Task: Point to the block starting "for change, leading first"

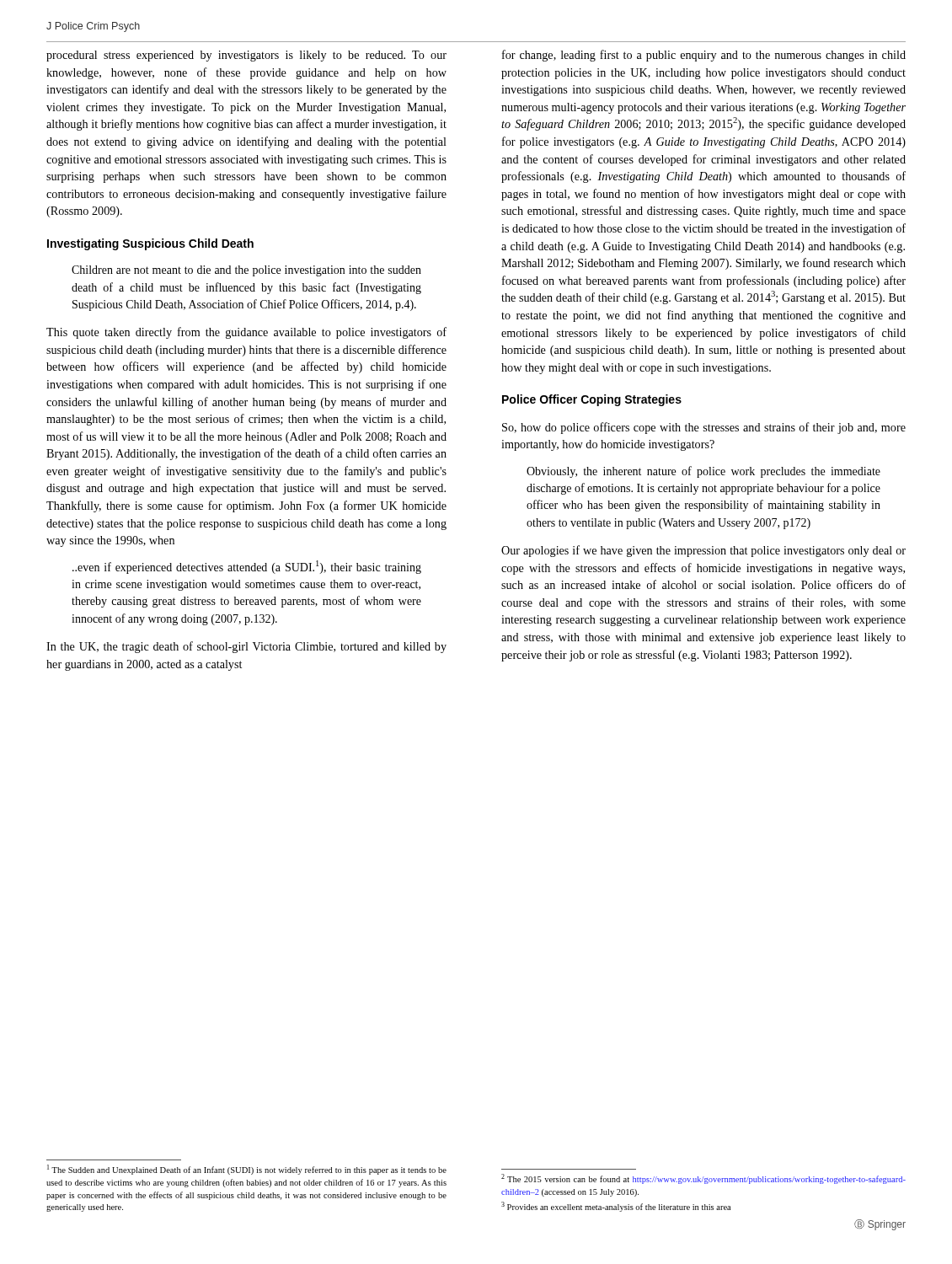Action: point(703,211)
